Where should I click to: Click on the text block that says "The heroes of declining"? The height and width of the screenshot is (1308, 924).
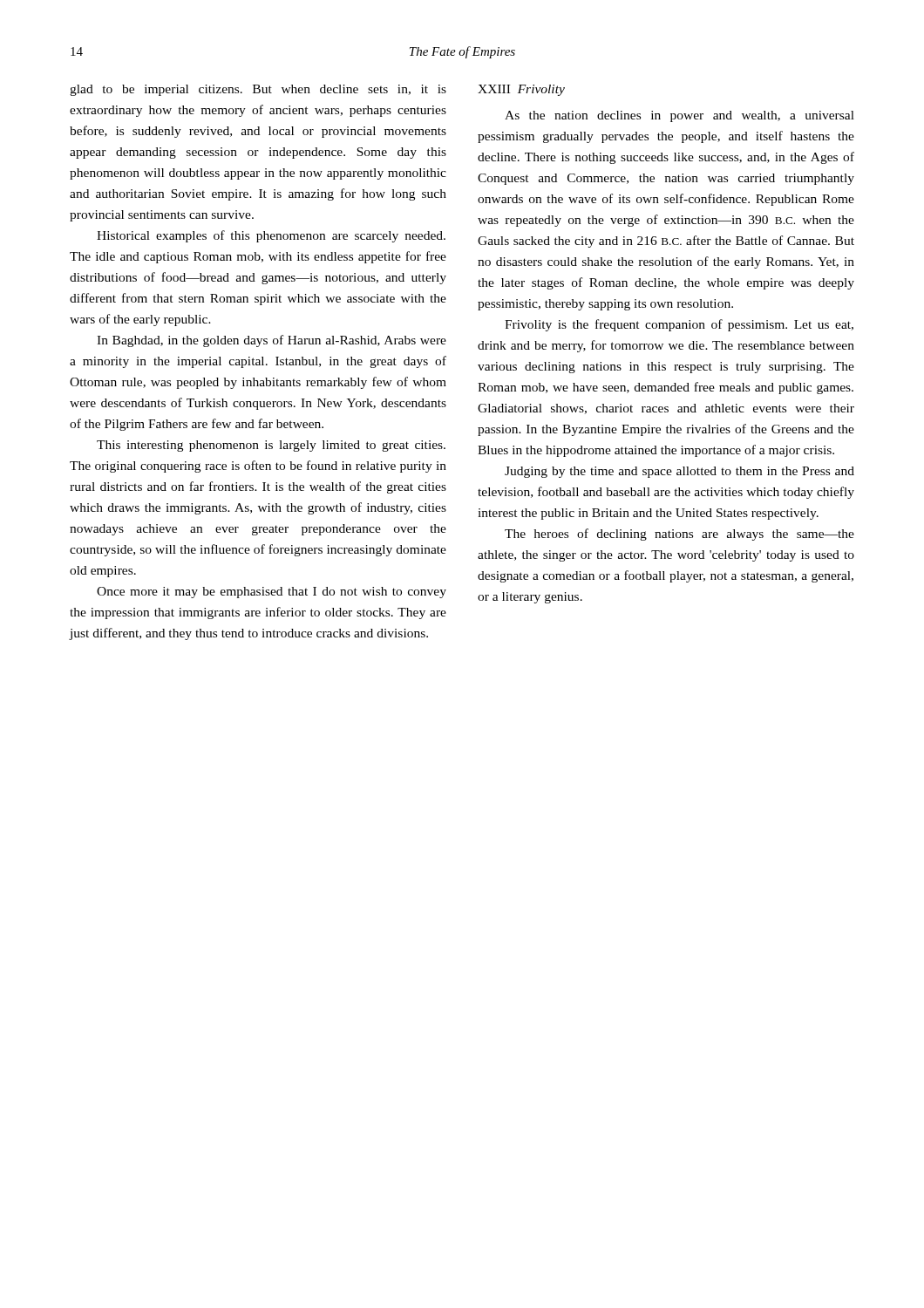tap(666, 565)
